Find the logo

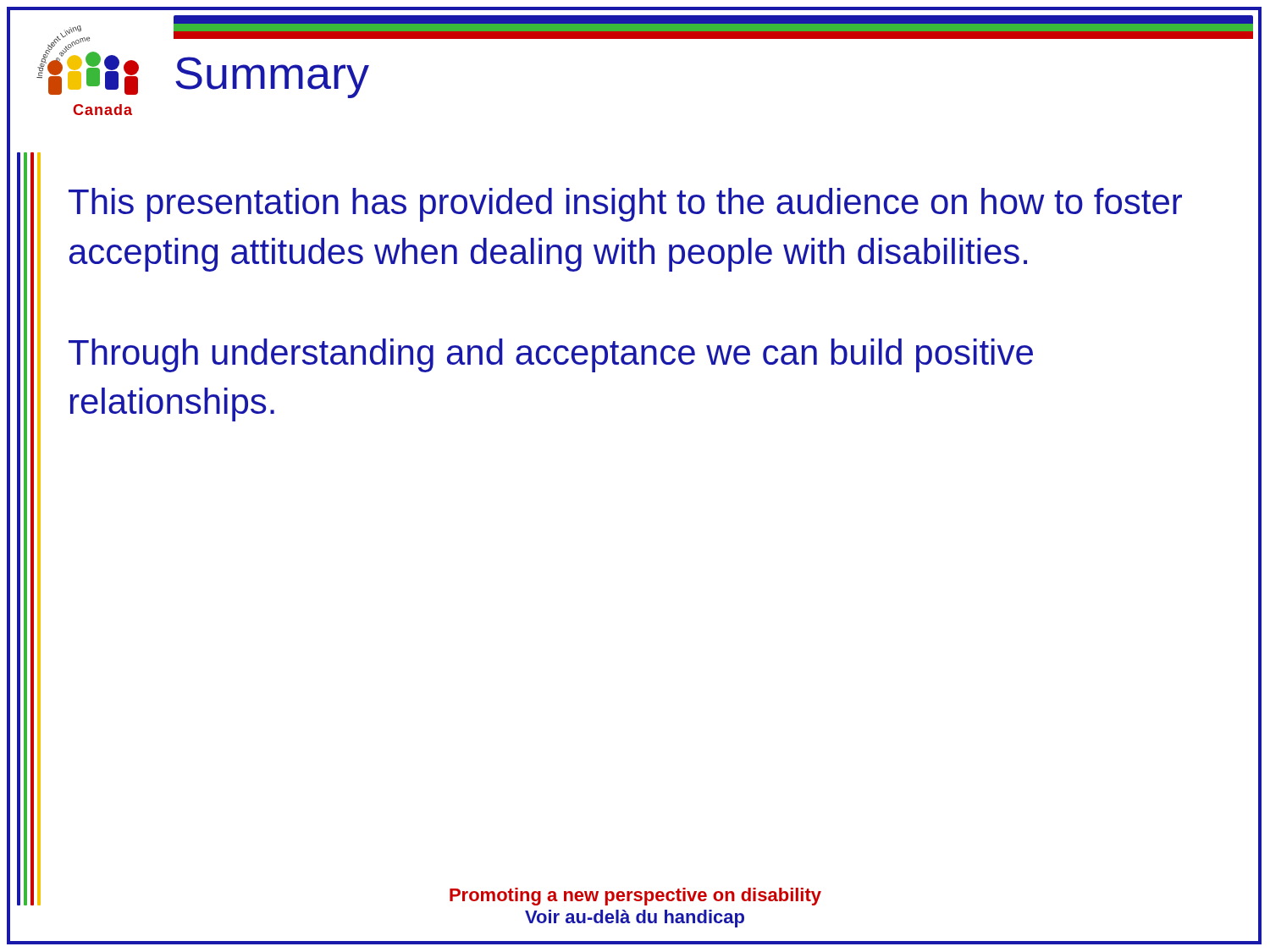pos(94,77)
